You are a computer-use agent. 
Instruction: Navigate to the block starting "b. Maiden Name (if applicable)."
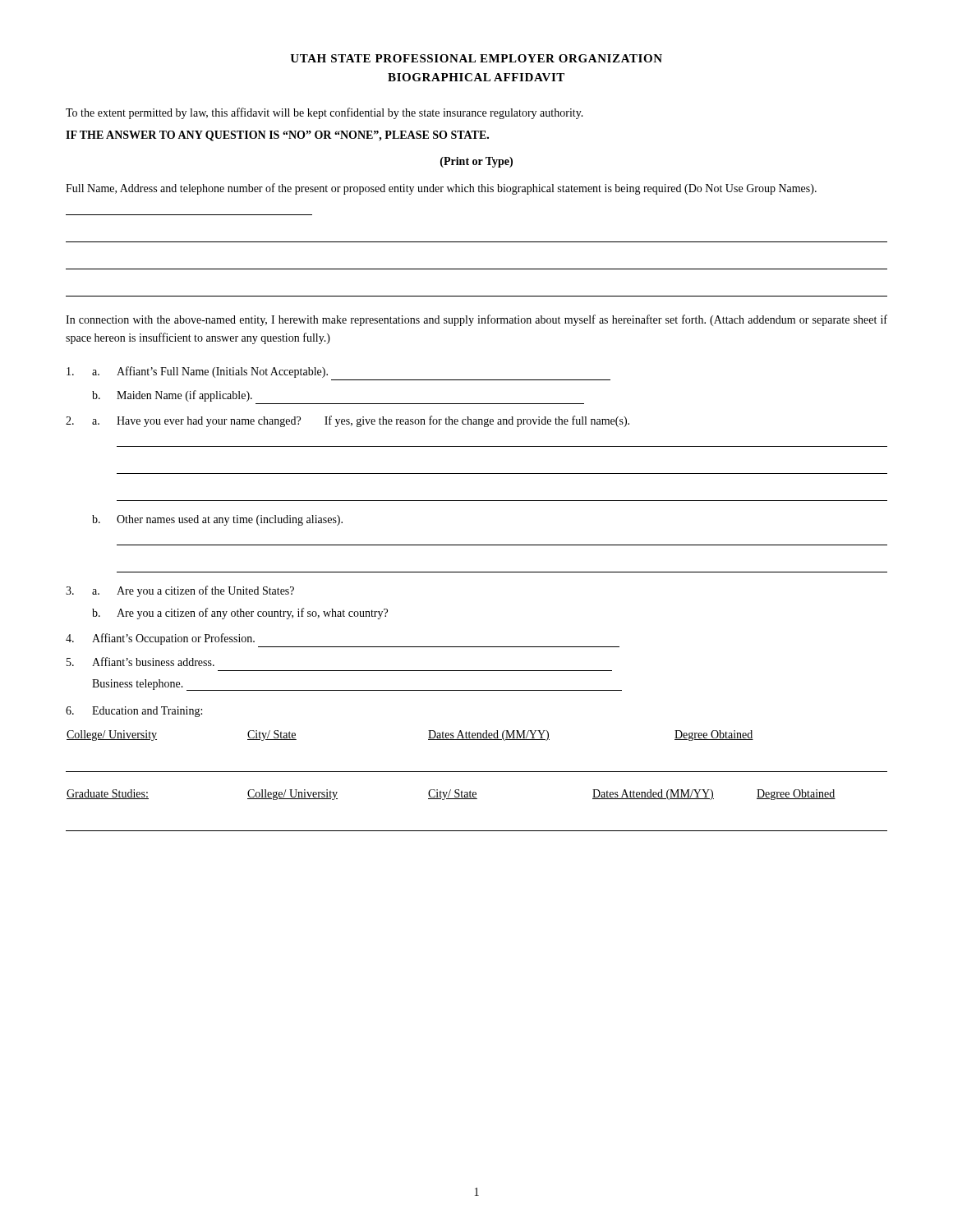(476, 395)
